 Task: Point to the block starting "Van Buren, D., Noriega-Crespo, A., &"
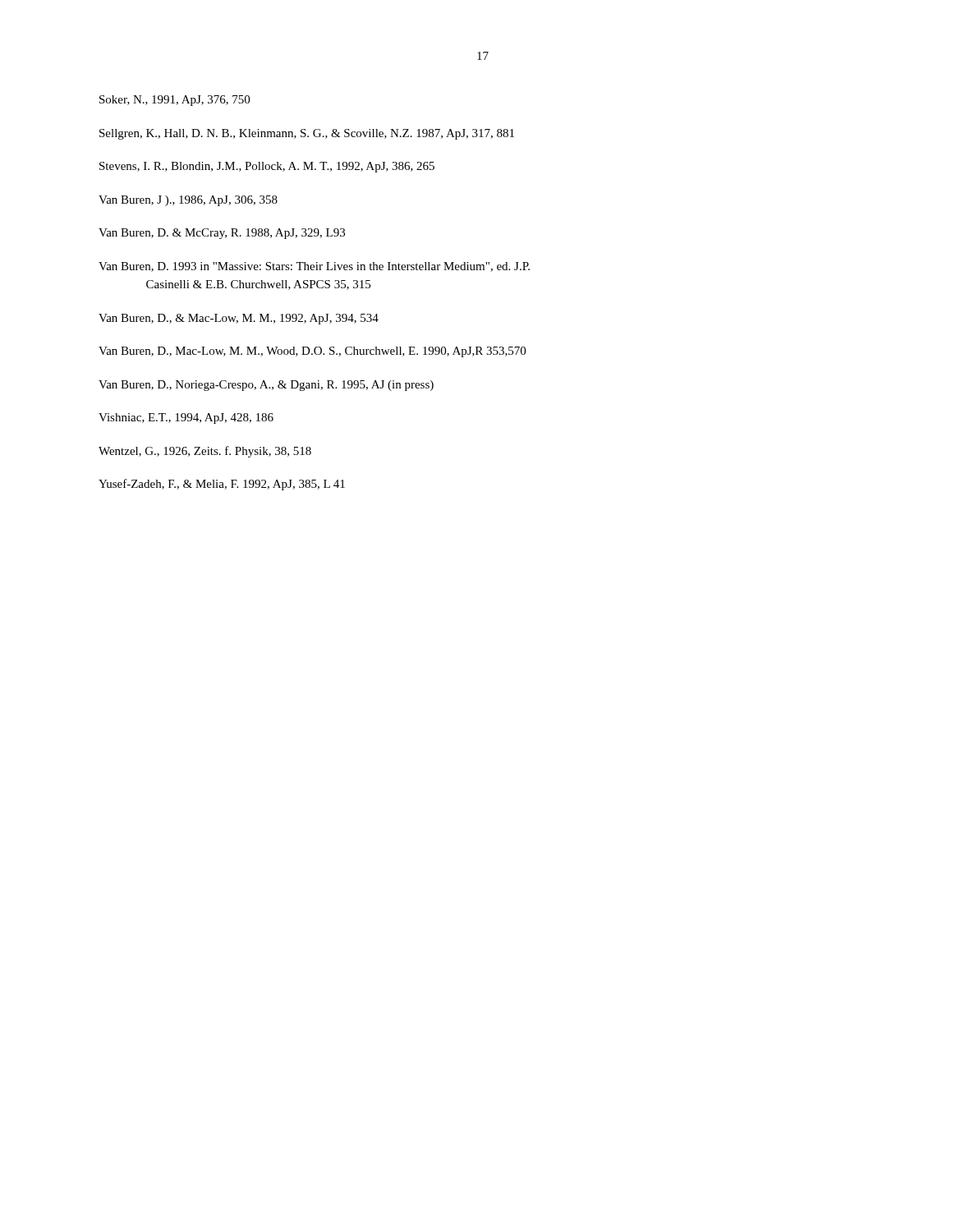pos(266,384)
